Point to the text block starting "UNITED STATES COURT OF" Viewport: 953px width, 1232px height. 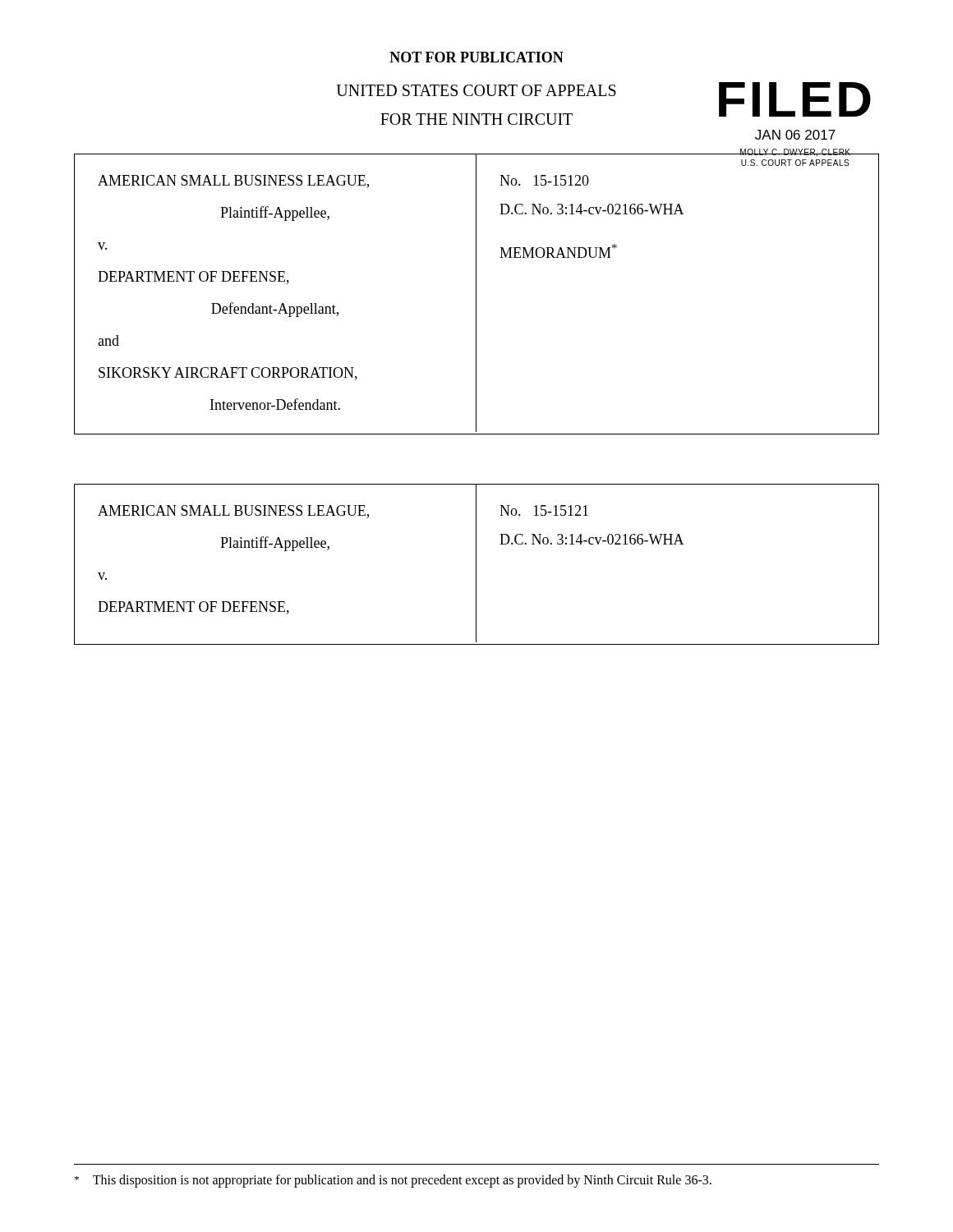[x=476, y=90]
